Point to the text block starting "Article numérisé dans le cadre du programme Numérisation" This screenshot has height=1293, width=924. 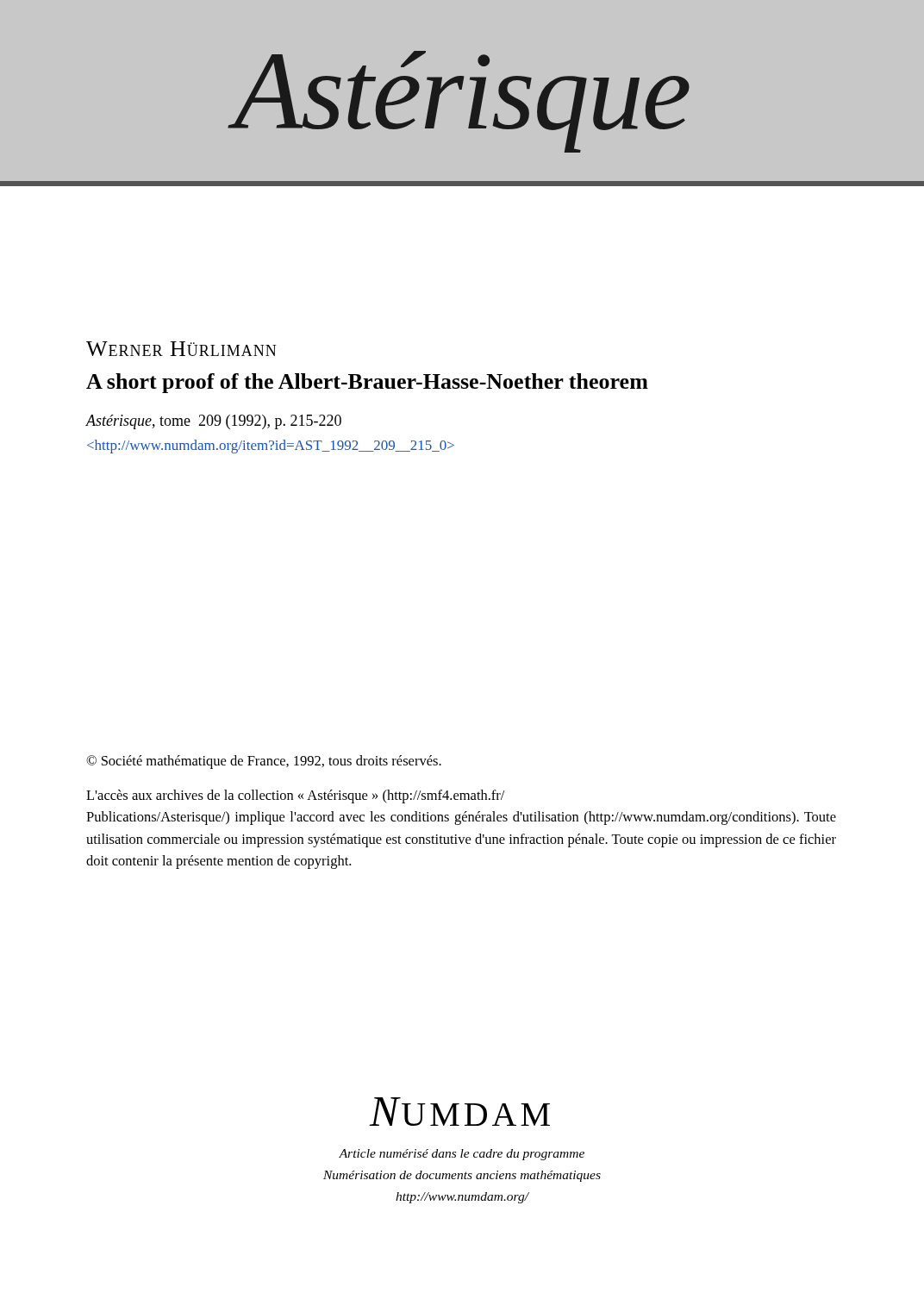462,1174
